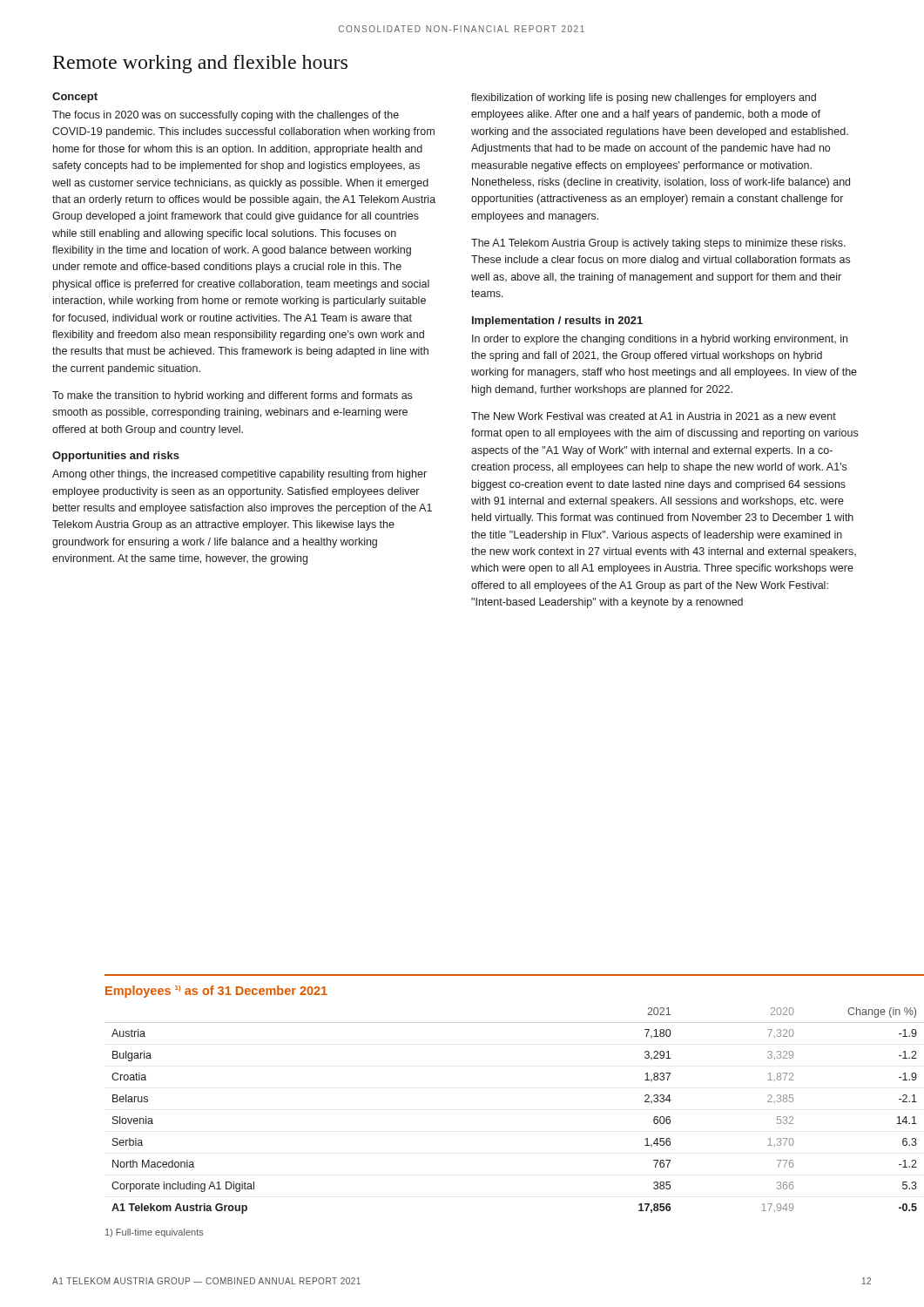Image resolution: width=924 pixels, height=1307 pixels.
Task: Locate the table with the text "A1 Telekom Austria Group"
Action: (x=514, y=1110)
